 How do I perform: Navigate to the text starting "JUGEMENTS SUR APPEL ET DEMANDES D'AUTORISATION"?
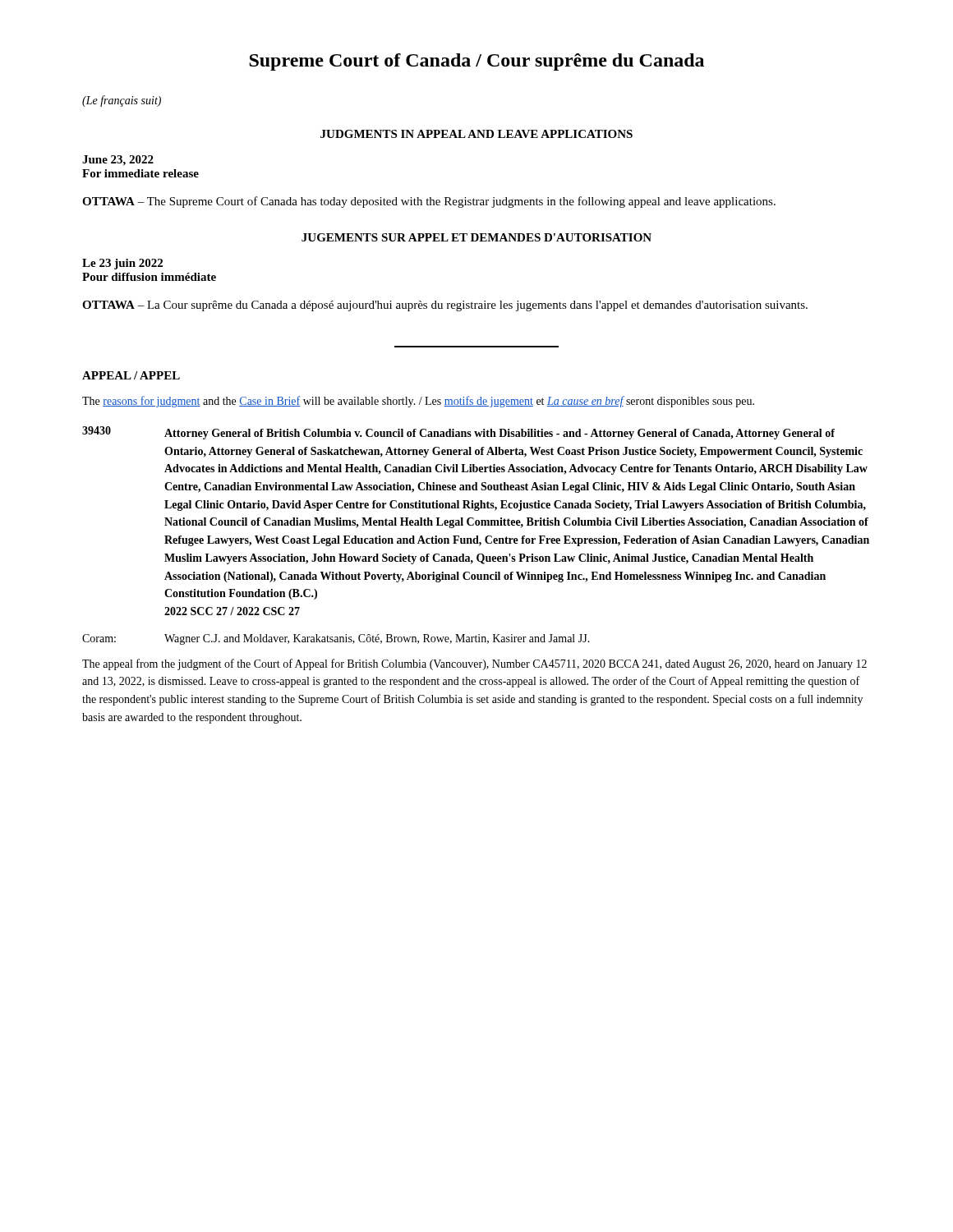coord(476,237)
